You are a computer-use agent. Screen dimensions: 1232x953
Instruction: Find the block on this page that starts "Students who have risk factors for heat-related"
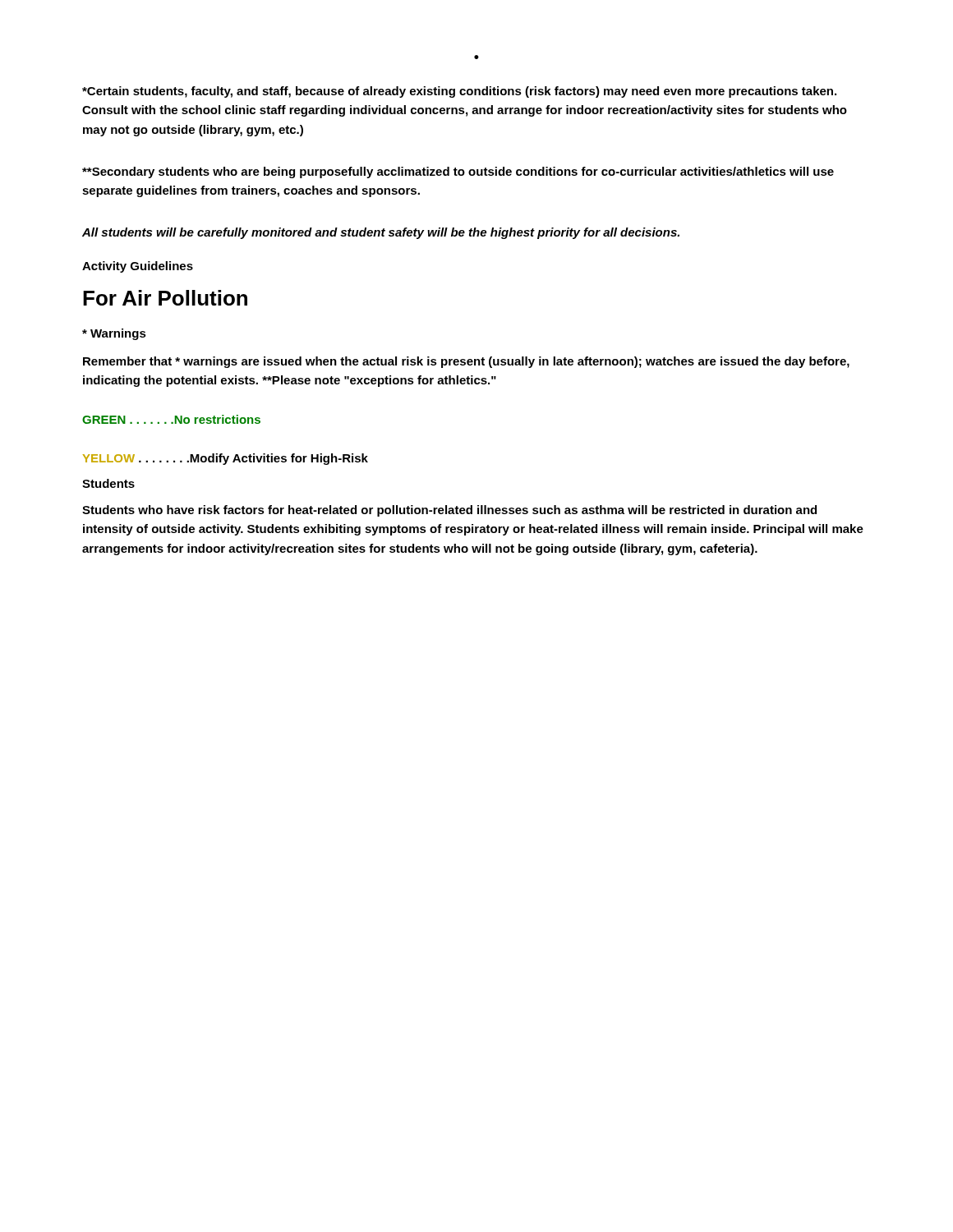point(473,529)
